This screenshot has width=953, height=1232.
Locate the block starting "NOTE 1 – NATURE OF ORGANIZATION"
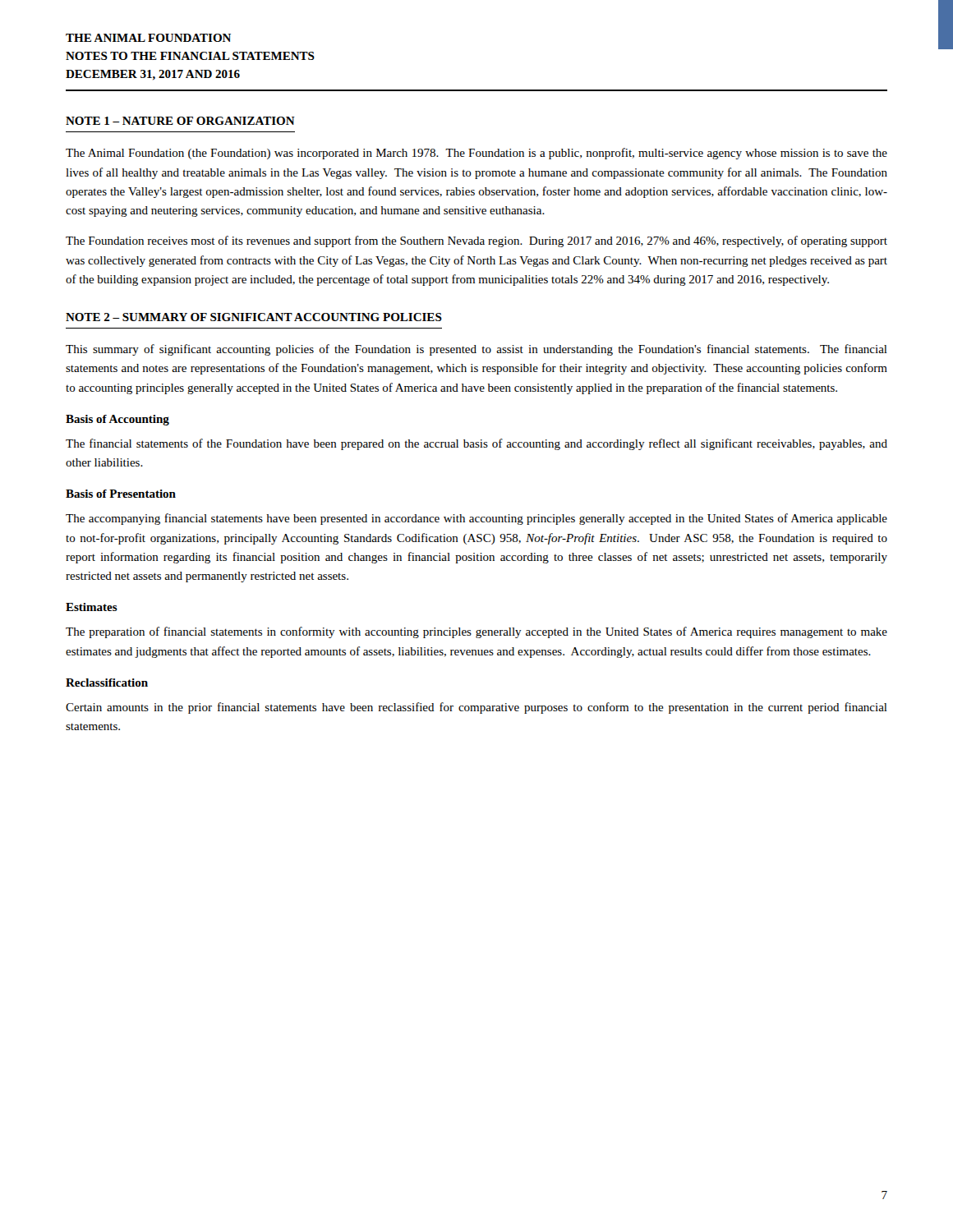tap(180, 121)
